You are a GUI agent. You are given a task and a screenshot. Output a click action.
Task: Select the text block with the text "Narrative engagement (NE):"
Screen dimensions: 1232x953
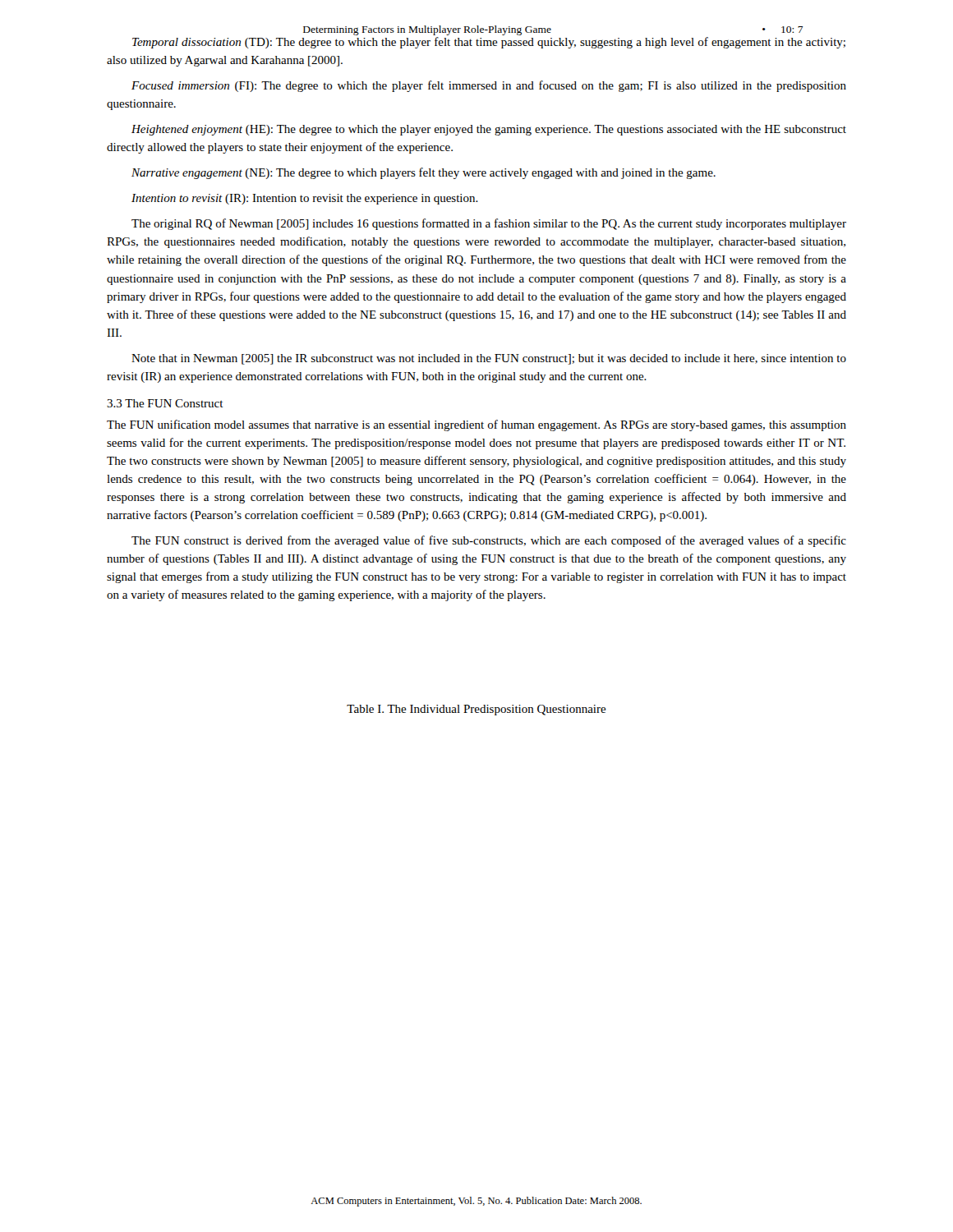click(x=476, y=173)
